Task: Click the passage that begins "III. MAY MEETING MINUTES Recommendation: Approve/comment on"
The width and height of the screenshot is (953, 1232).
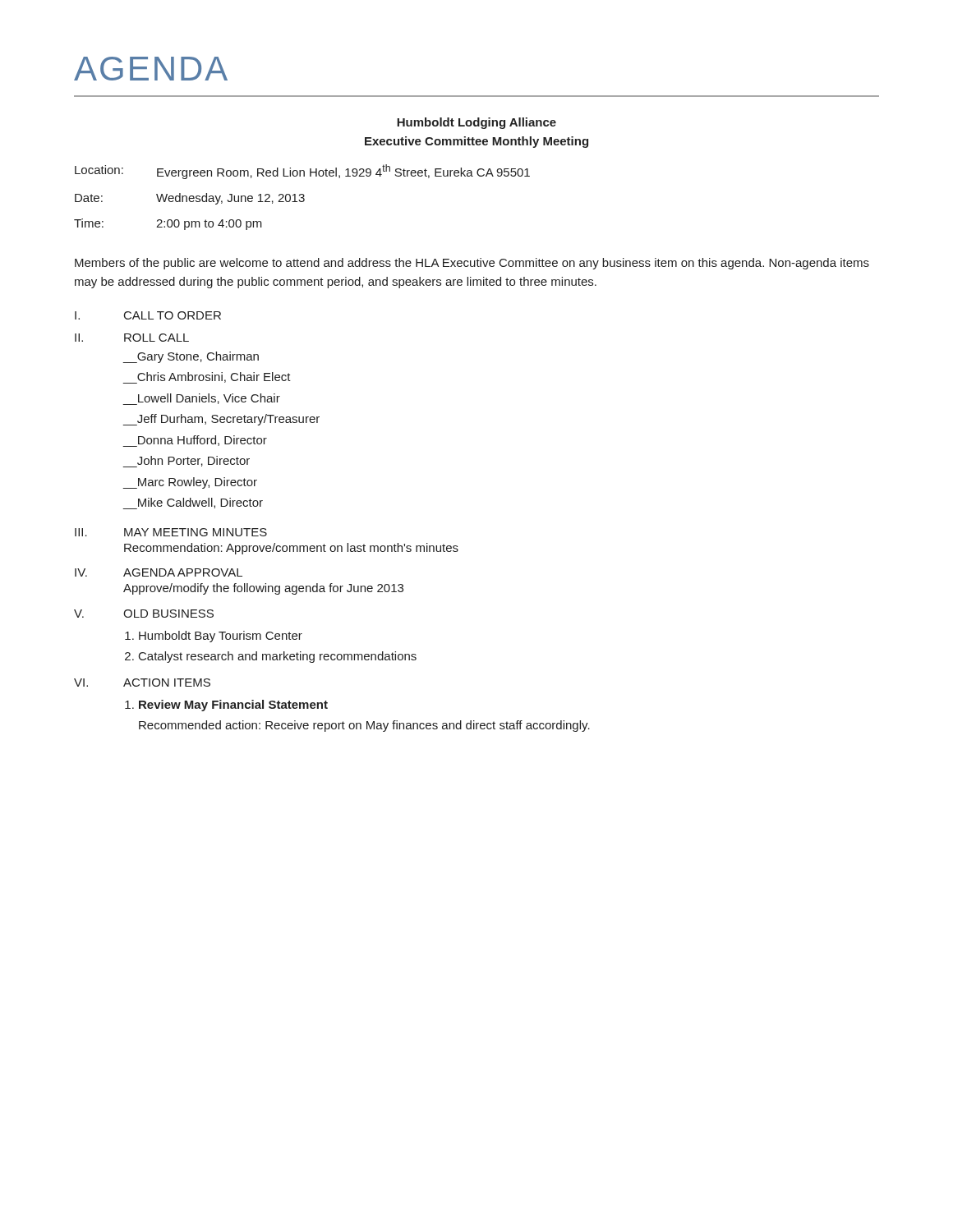Action: [171, 532]
